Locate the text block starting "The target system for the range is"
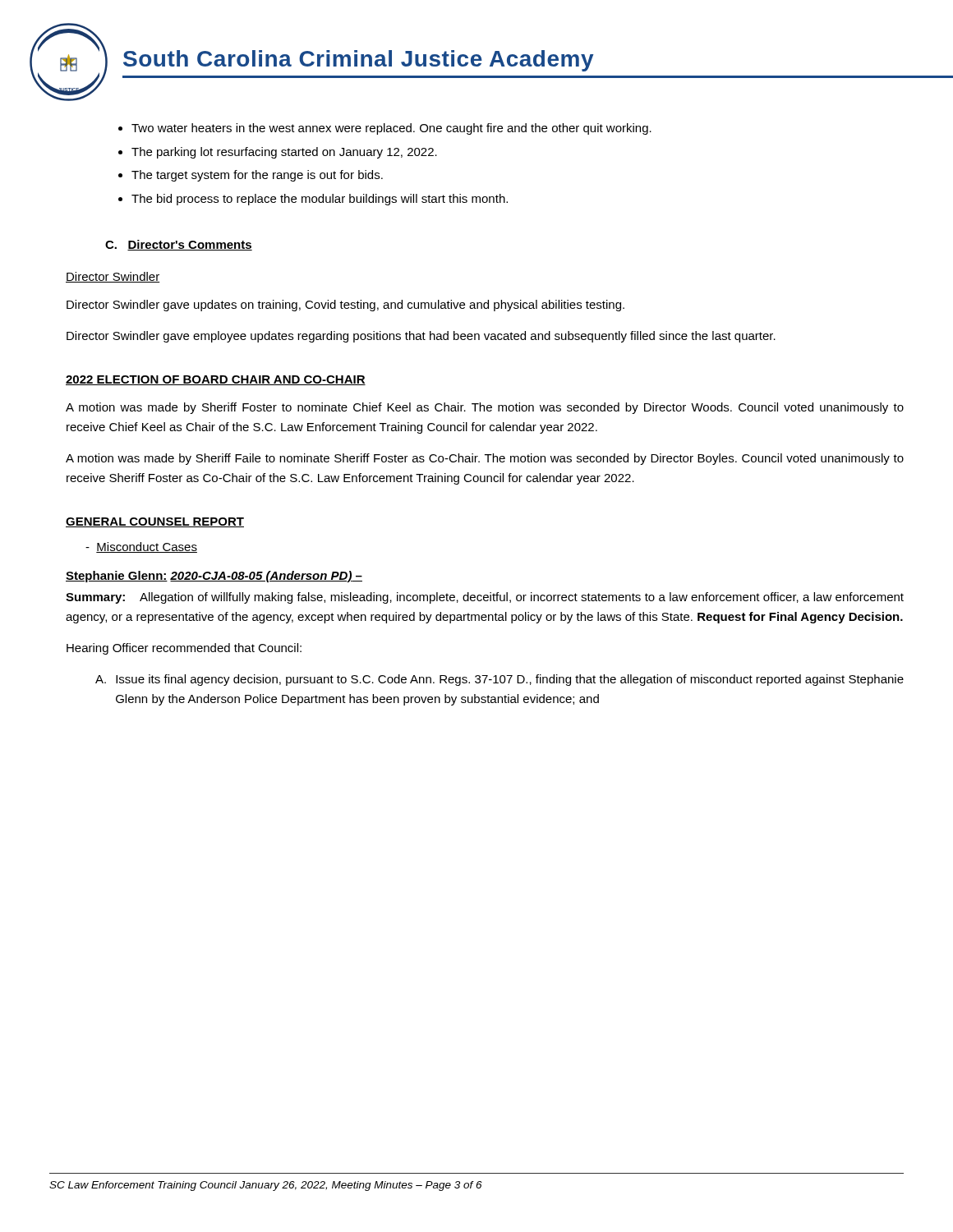The image size is (953, 1232). pyautogui.click(x=257, y=175)
